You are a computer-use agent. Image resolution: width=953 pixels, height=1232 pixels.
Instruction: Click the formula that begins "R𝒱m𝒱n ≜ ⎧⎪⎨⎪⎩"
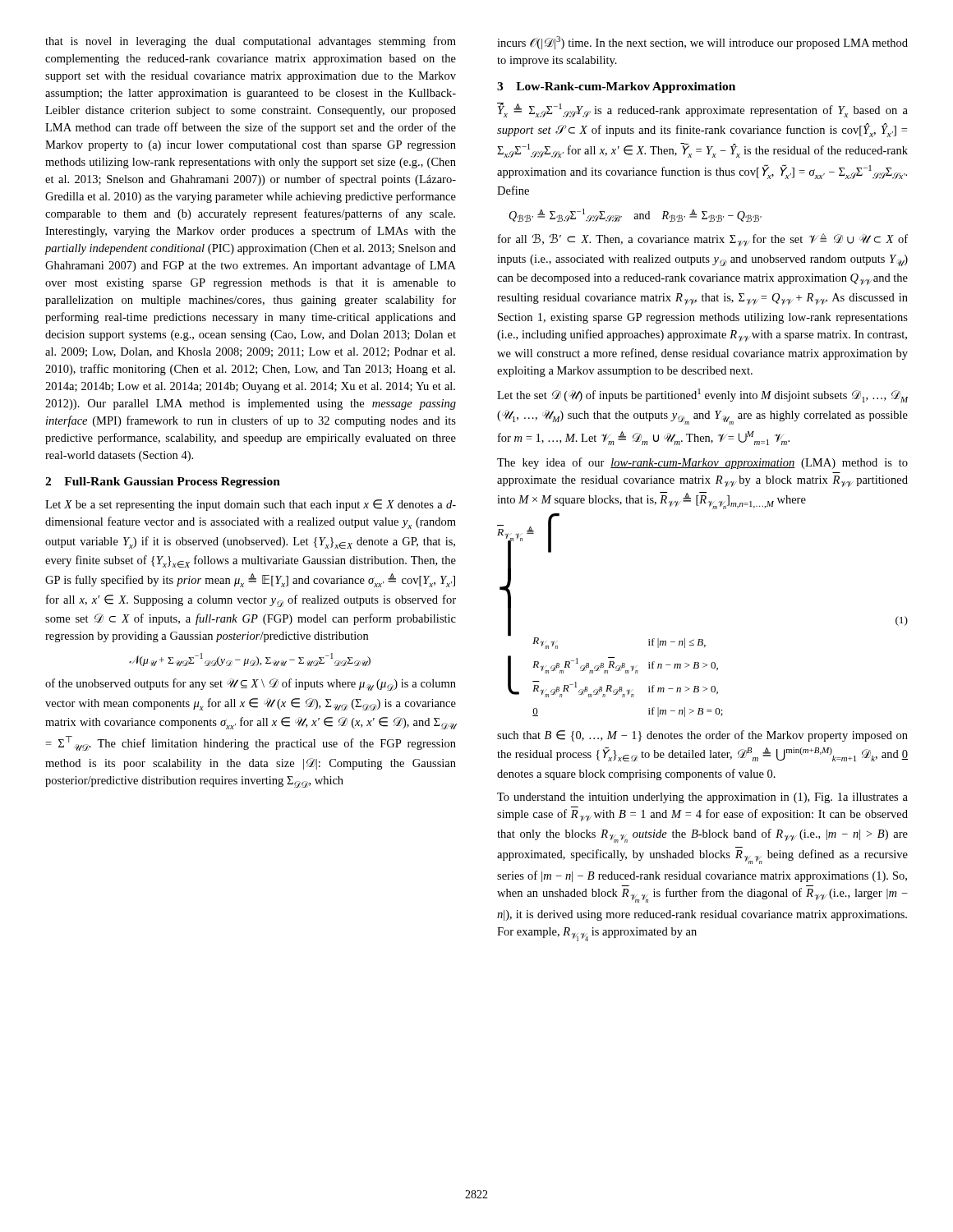pos(702,620)
